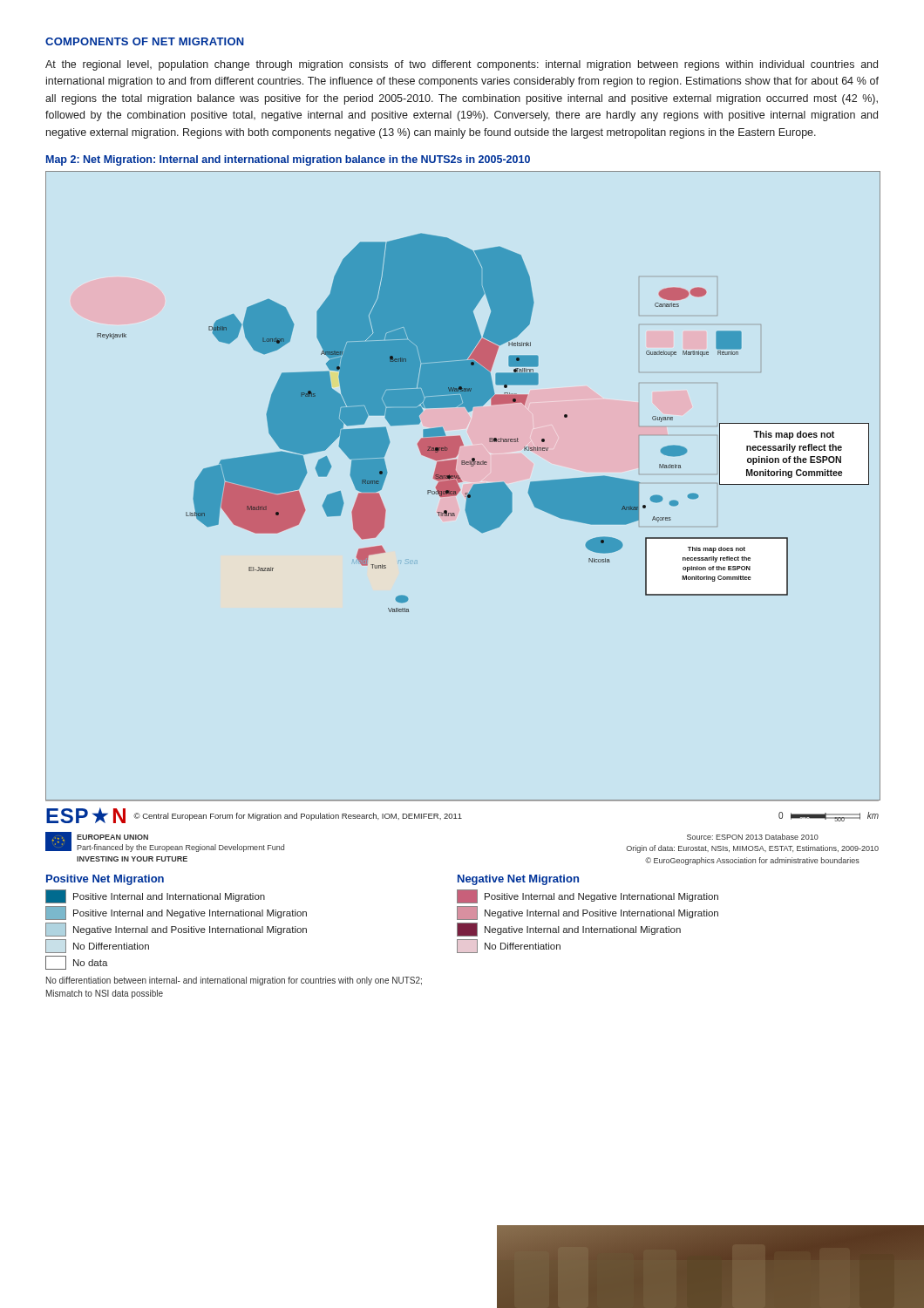The width and height of the screenshot is (924, 1308).
Task: Navigate to the passage starting "Negative Net Migration"
Action: tap(518, 879)
